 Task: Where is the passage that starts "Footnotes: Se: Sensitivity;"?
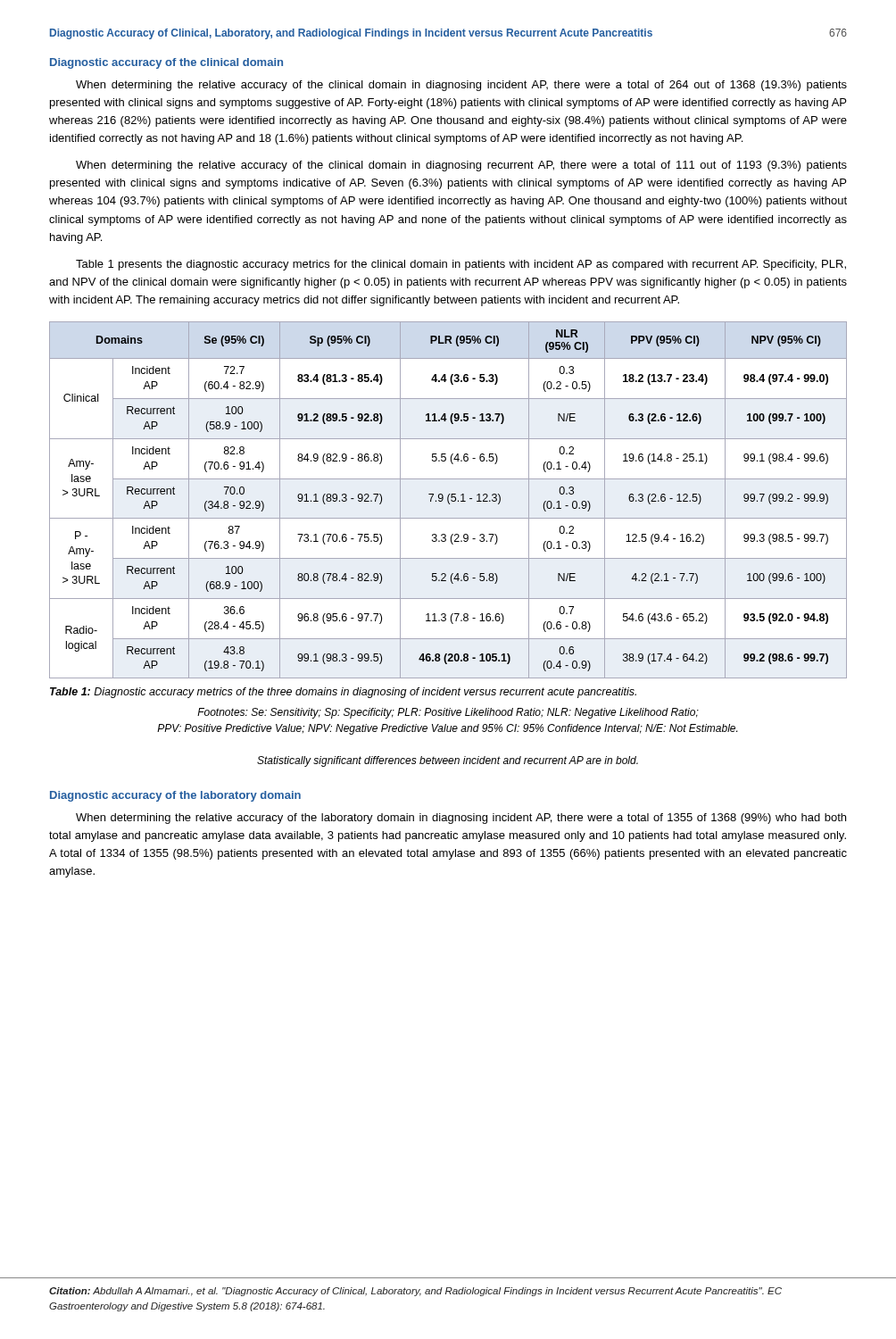click(448, 737)
